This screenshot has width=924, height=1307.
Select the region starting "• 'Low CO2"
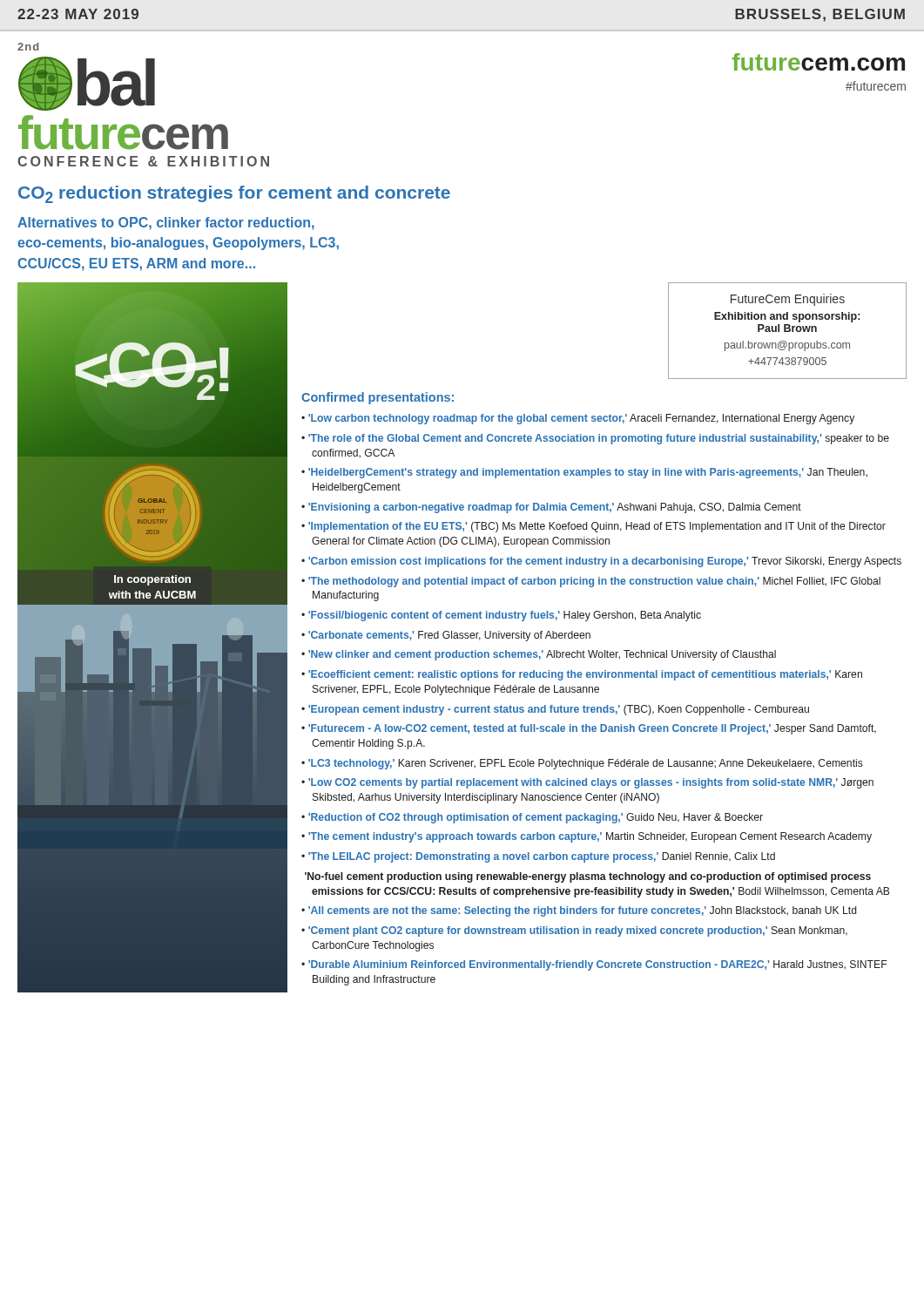click(588, 790)
